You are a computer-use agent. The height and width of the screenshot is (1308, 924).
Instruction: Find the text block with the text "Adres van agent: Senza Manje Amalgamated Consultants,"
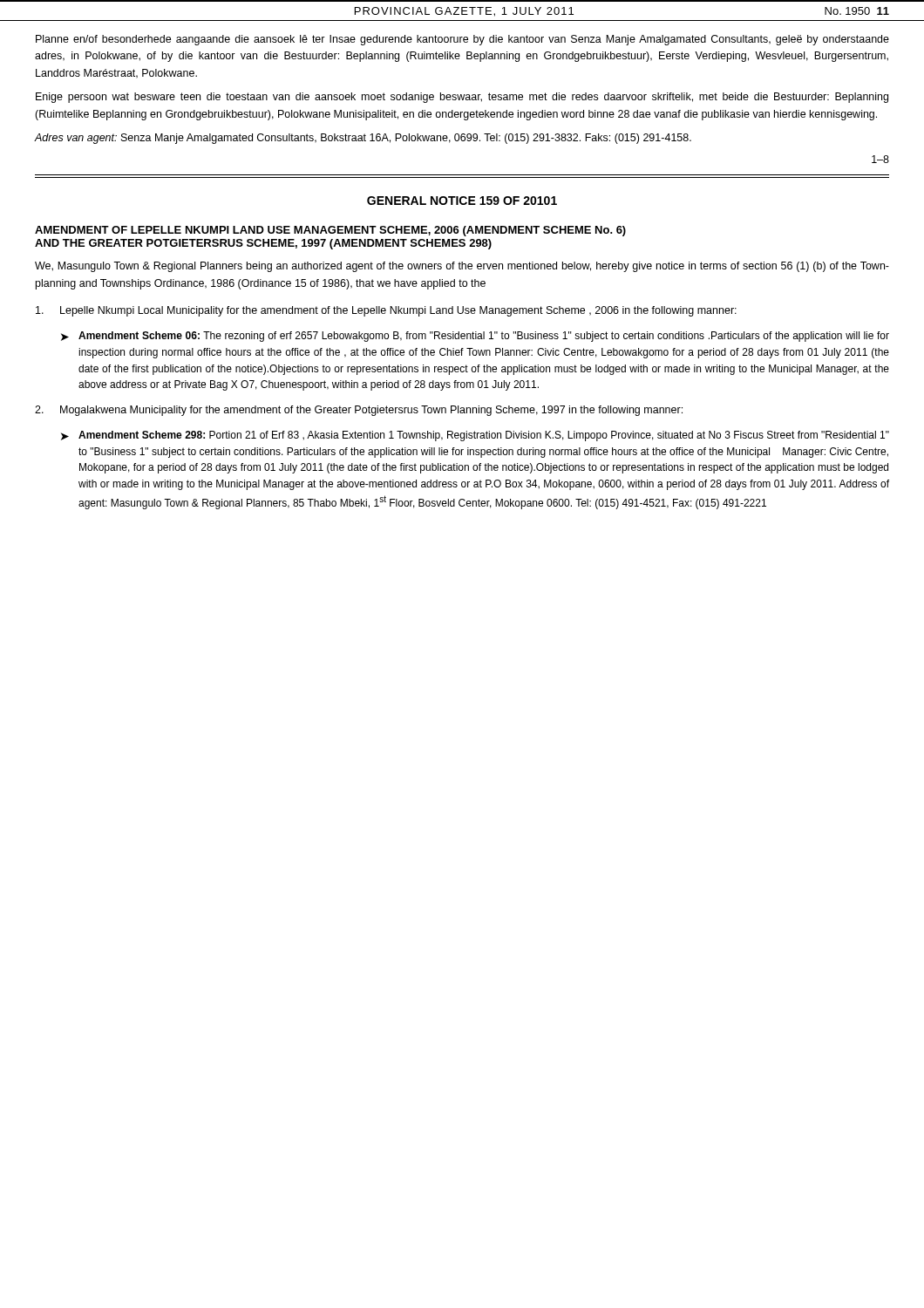[x=363, y=138]
